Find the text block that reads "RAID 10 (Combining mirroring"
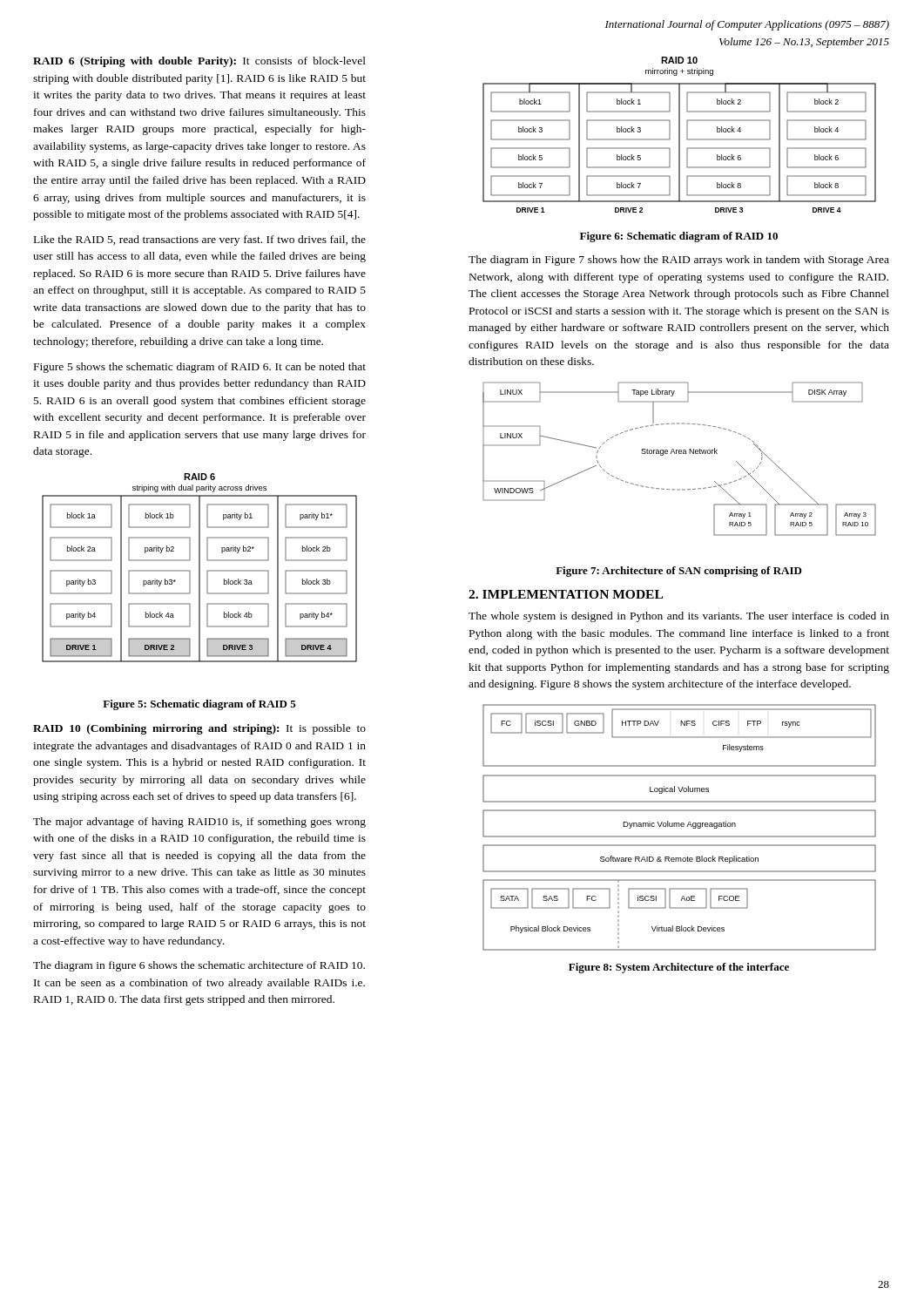This screenshot has width=924, height=1307. click(199, 762)
